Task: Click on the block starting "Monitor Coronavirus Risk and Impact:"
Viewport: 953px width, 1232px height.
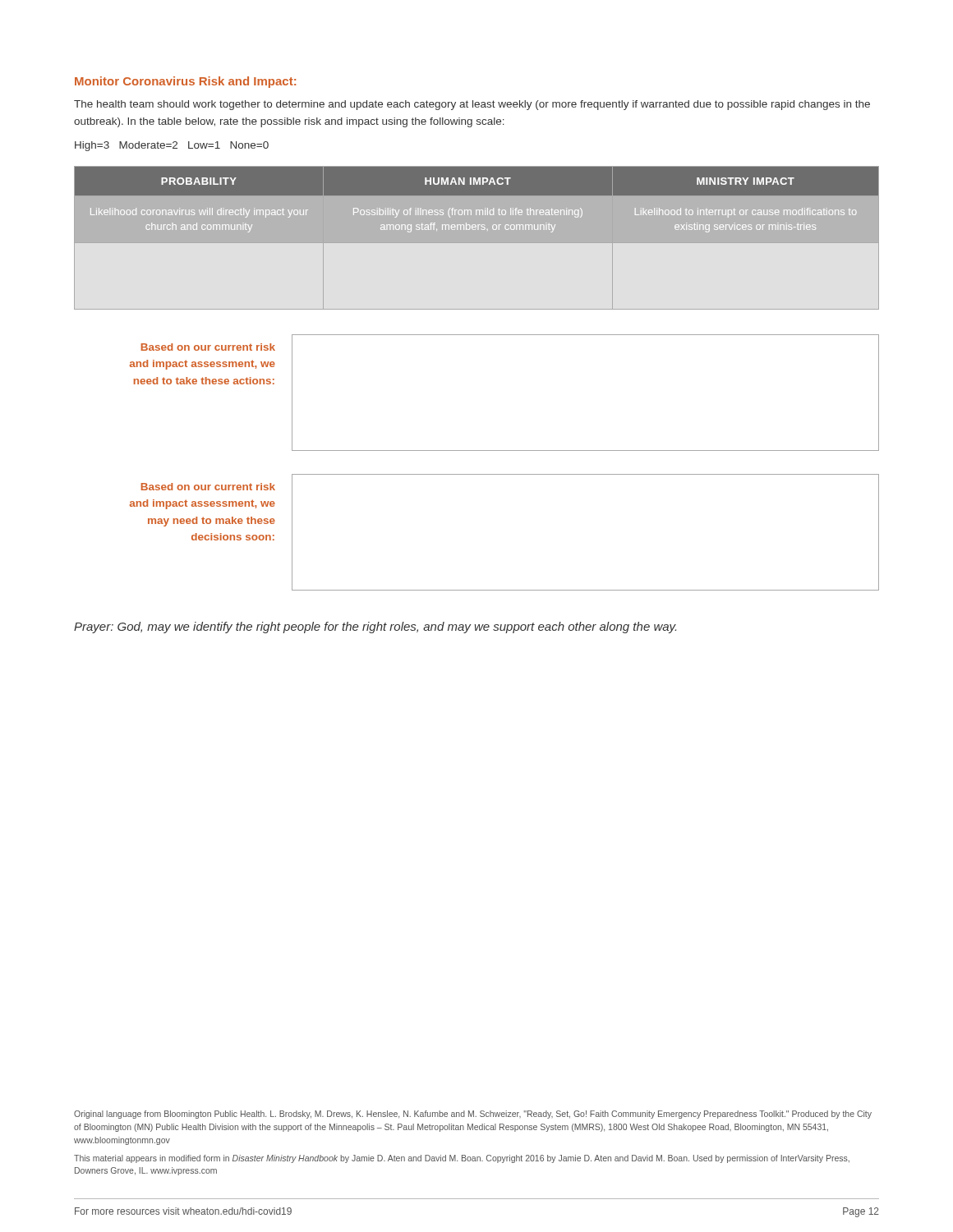Action: click(x=186, y=81)
